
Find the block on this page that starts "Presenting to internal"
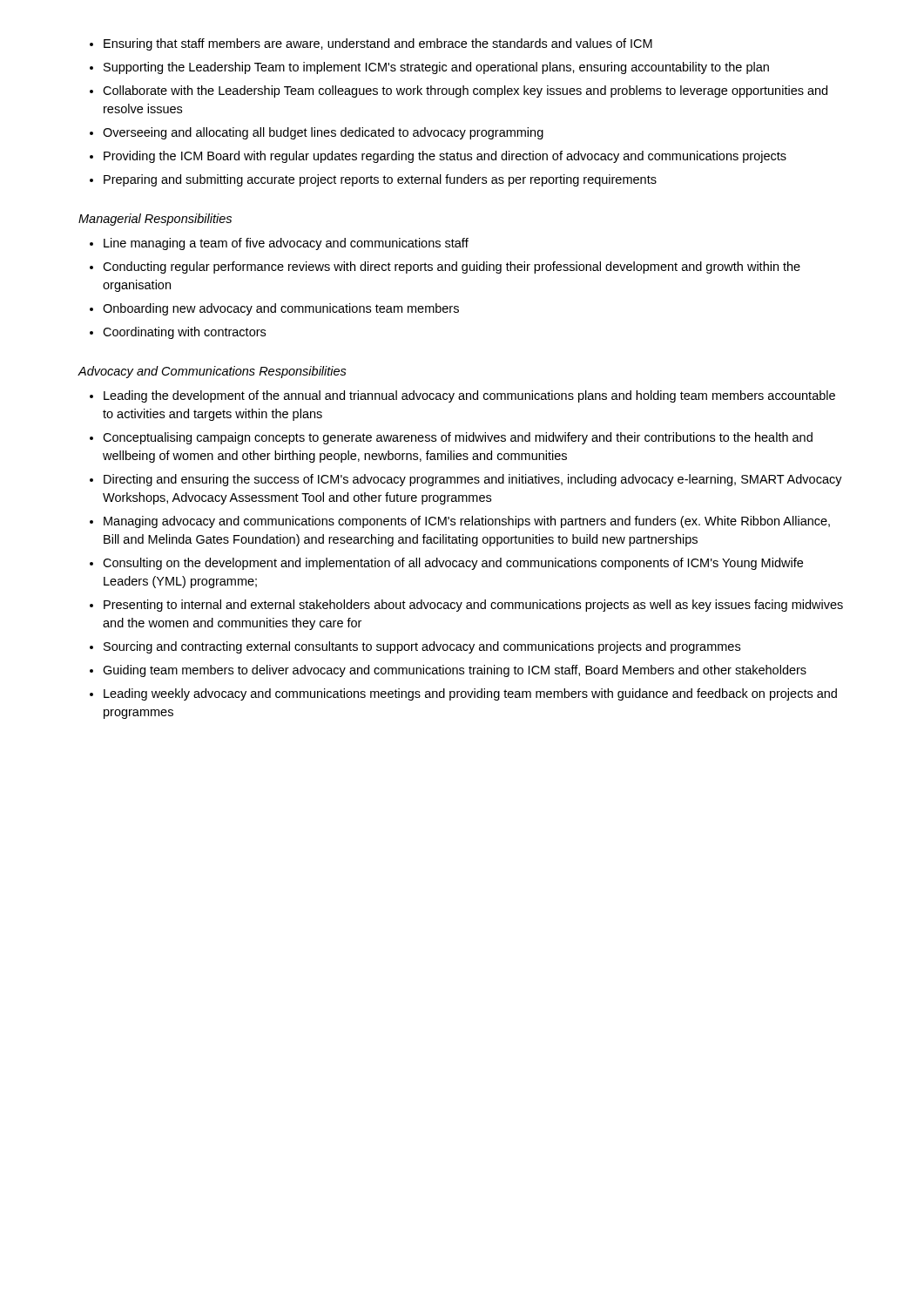click(474, 615)
